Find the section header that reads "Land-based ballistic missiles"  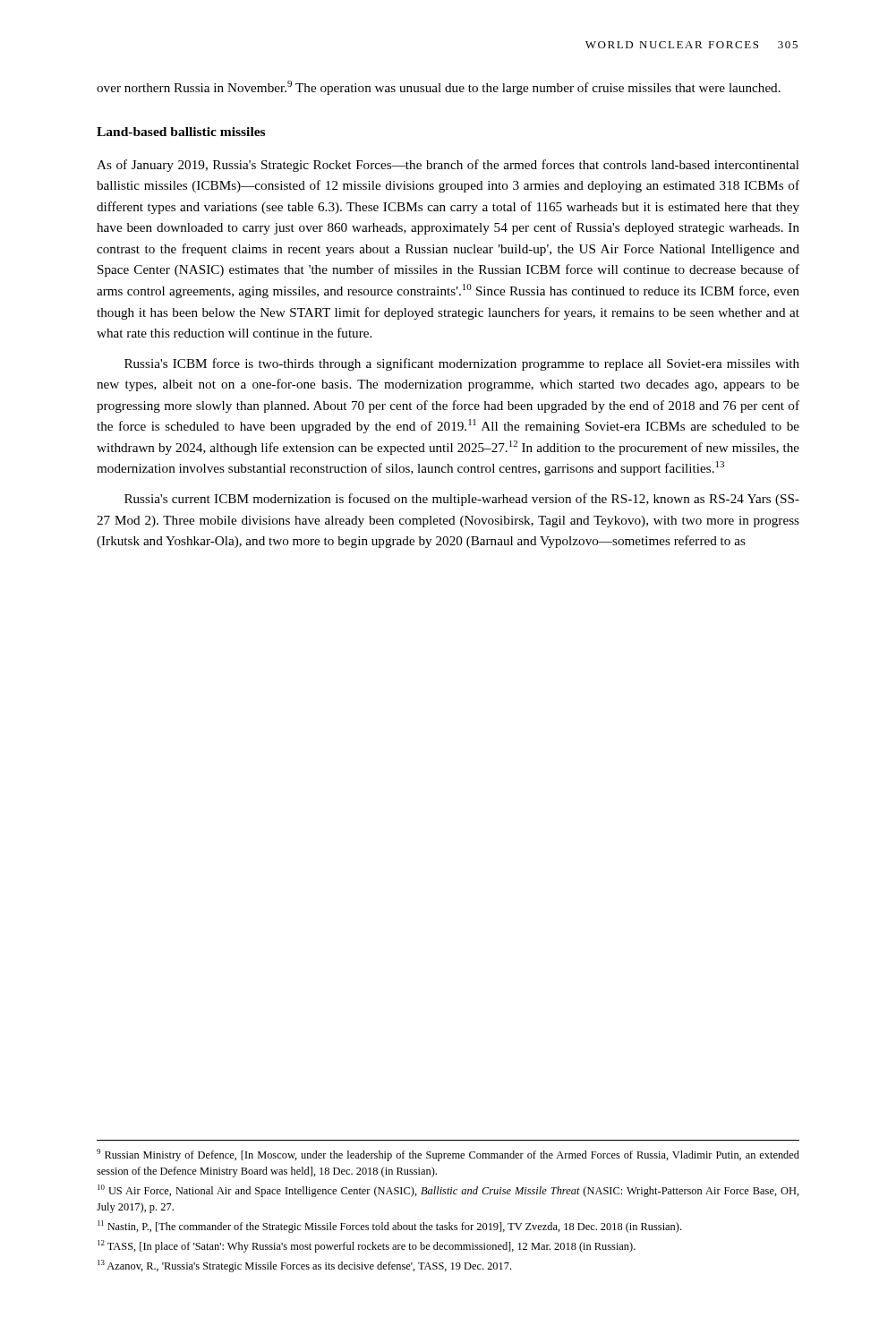point(181,131)
